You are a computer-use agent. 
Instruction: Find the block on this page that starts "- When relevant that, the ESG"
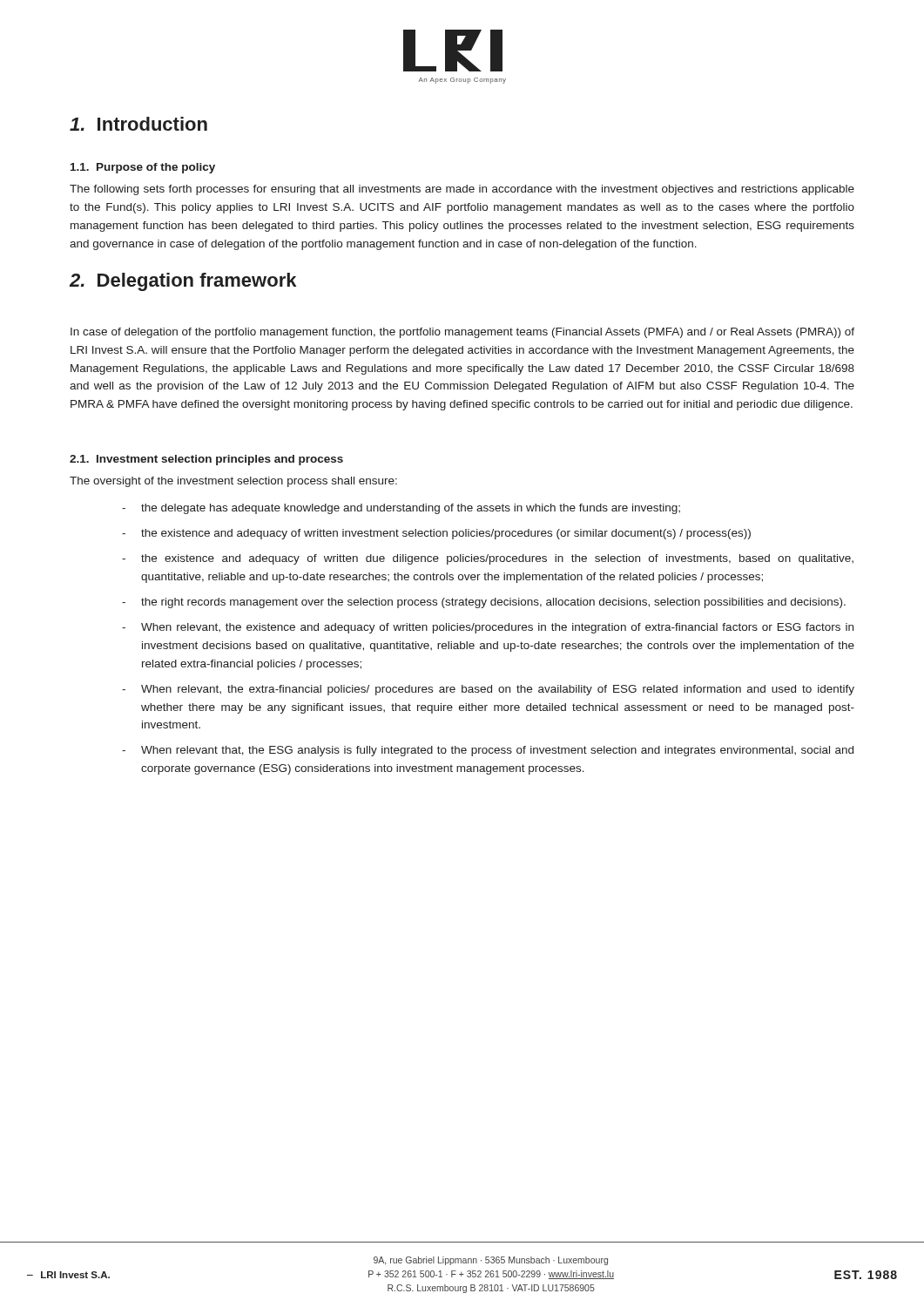pos(488,760)
